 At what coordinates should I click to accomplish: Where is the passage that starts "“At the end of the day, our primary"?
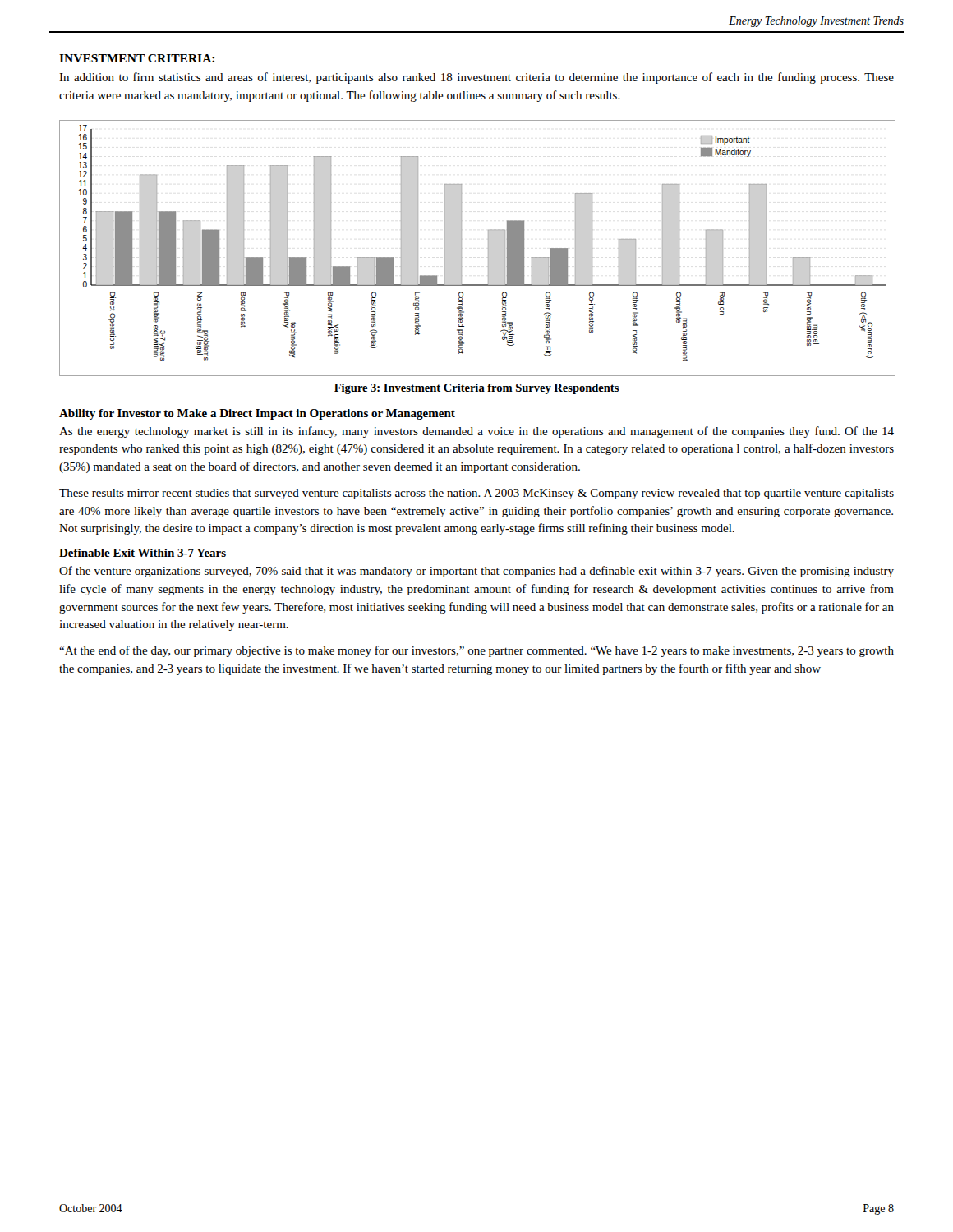coord(476,659)
